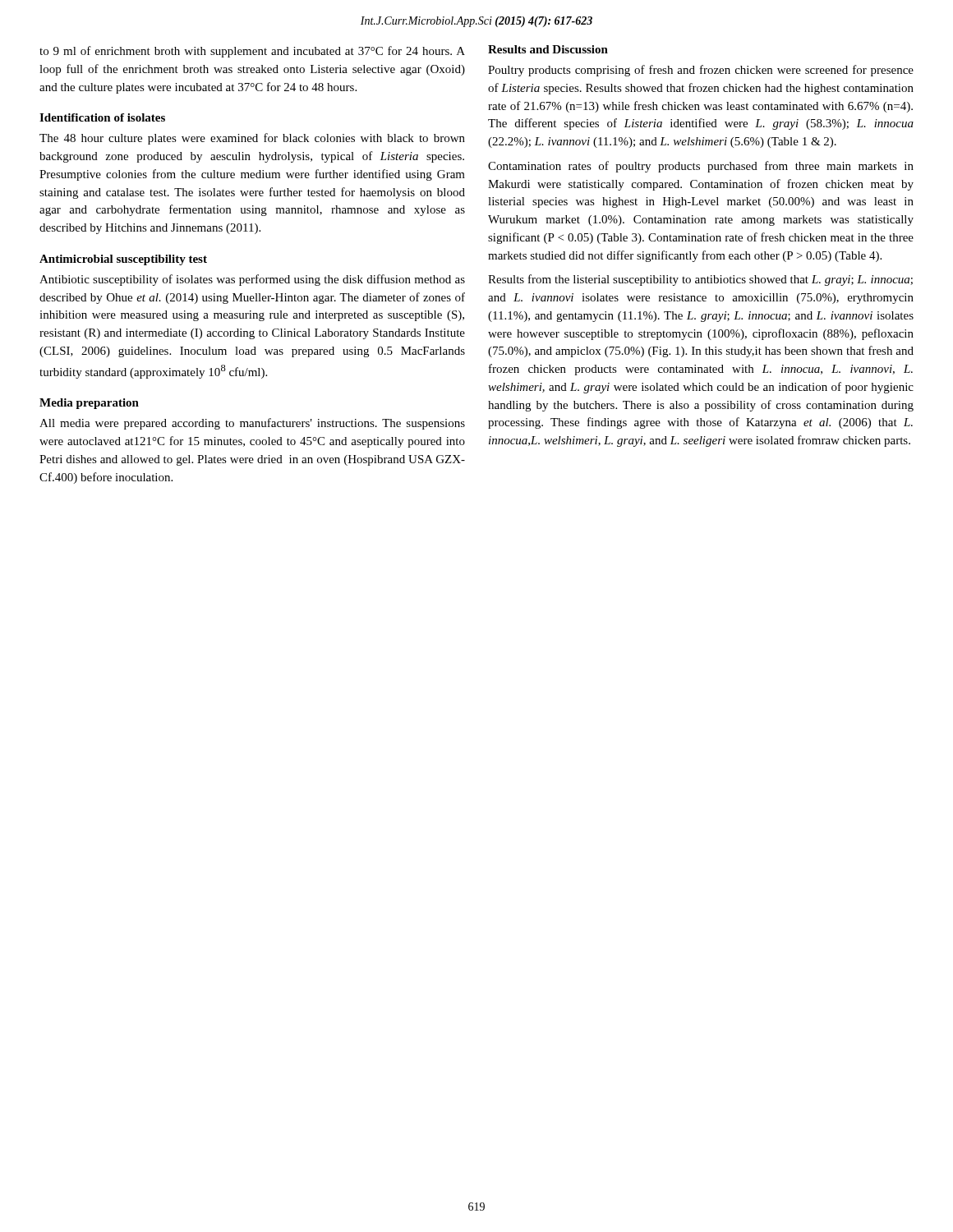Image resolution: width=953 pixels, height=1232 pixels.
Task: Find the element starting "Results from the listerial susceptibility to antibiotics showed"
Action: 701,360
